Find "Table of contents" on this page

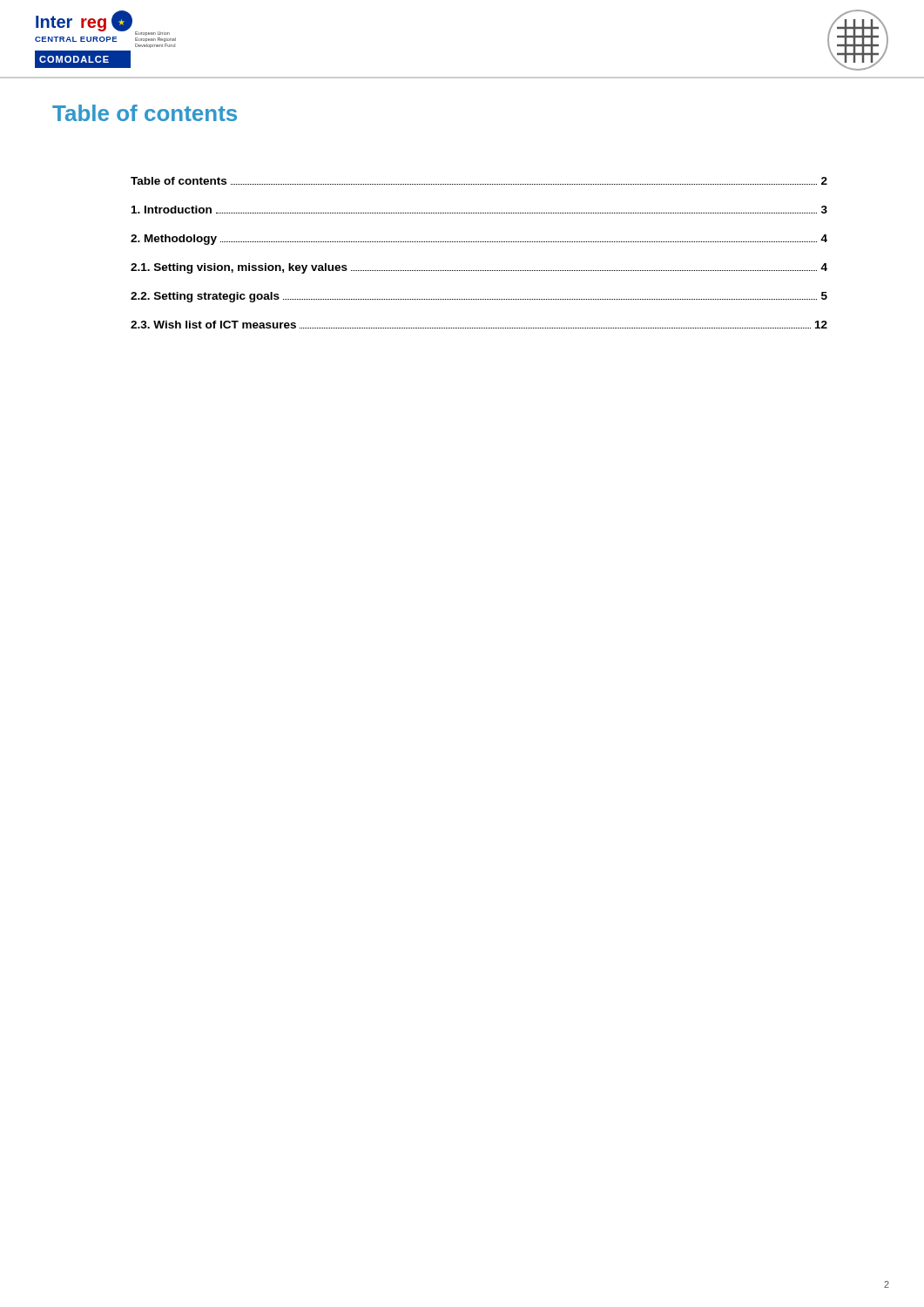pyautogui.click(x=145, y=113)
